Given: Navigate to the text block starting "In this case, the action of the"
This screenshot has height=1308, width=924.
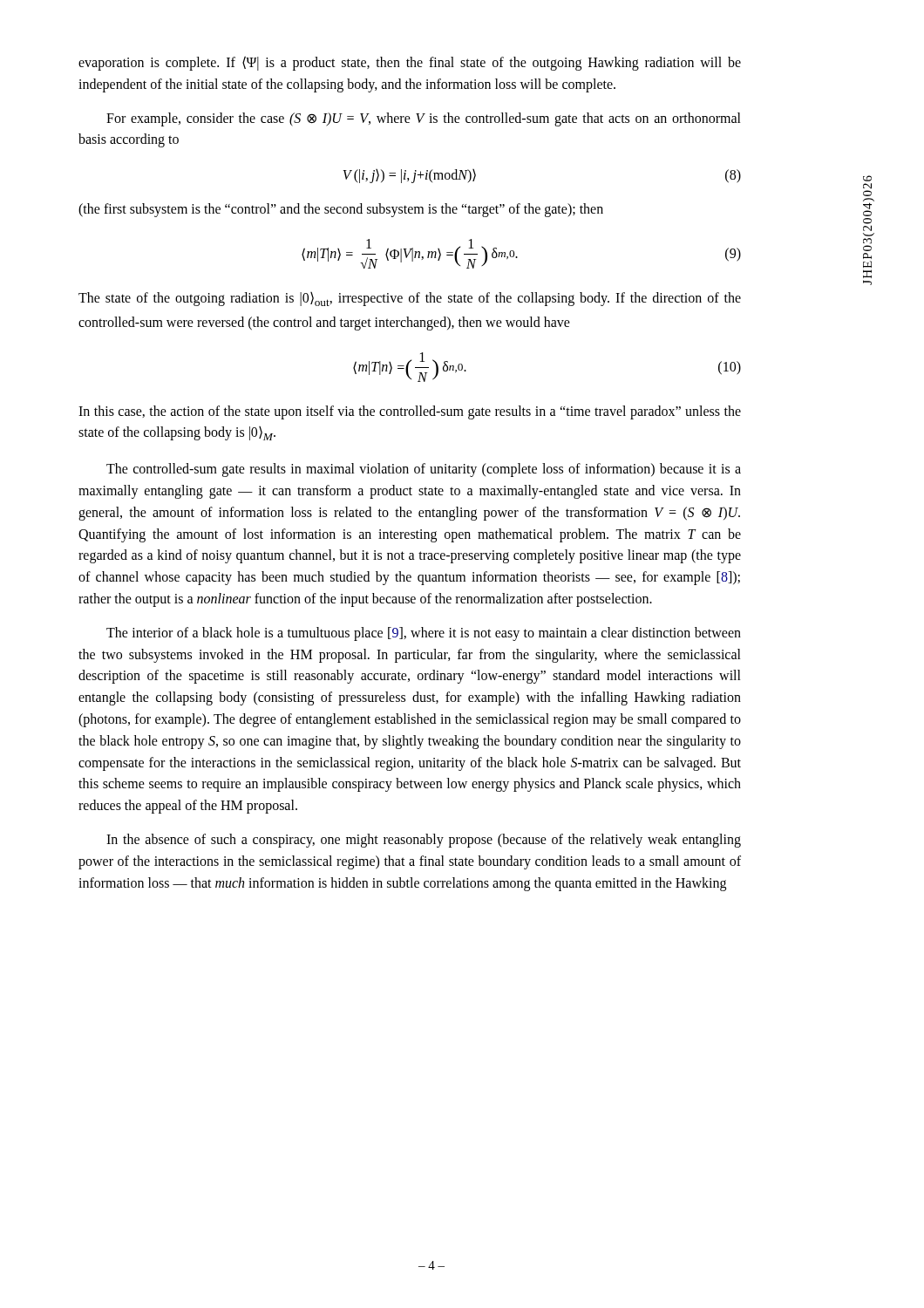Looking at the screenshot, I should point(410,647).
